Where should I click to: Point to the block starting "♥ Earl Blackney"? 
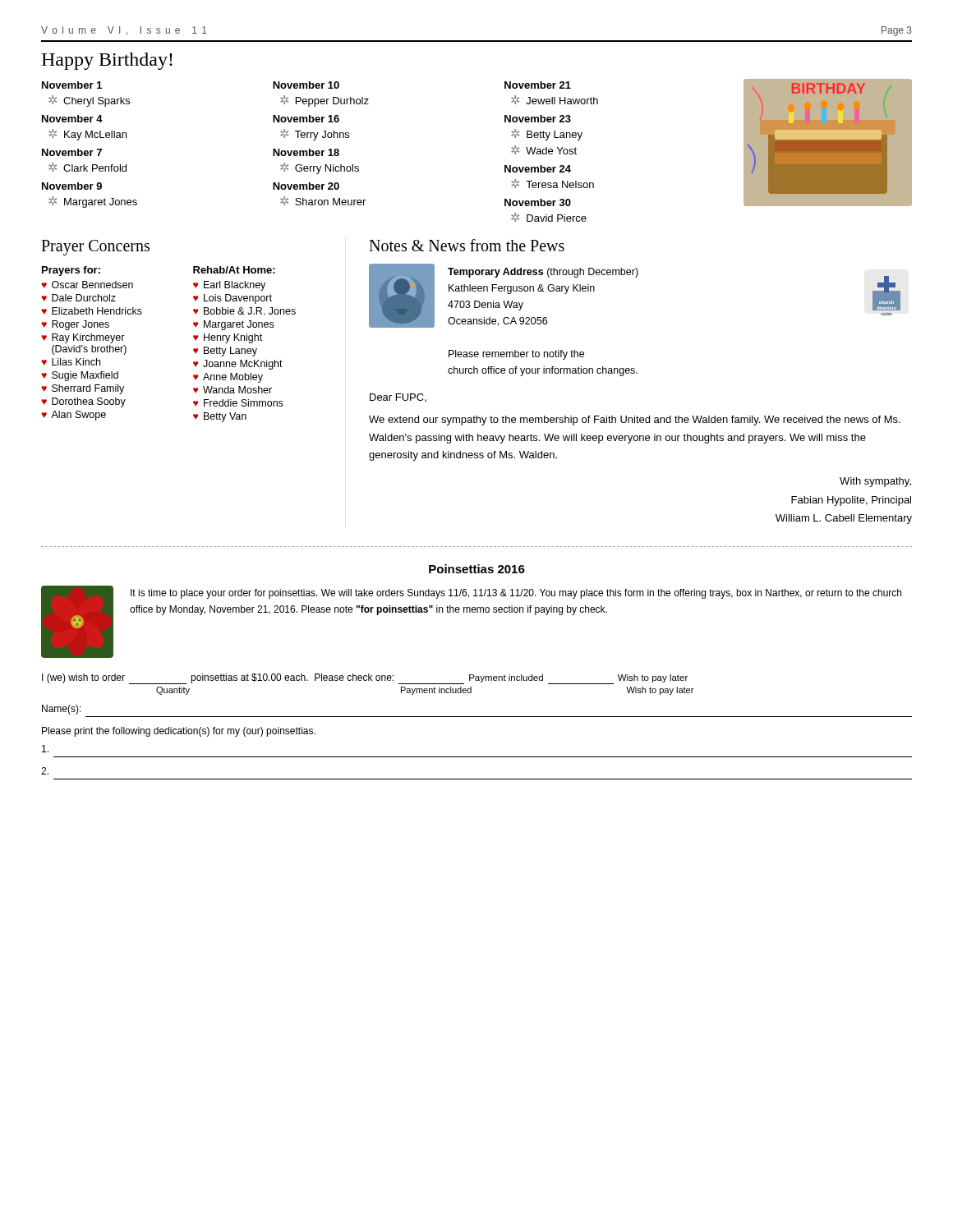point(229,285)
